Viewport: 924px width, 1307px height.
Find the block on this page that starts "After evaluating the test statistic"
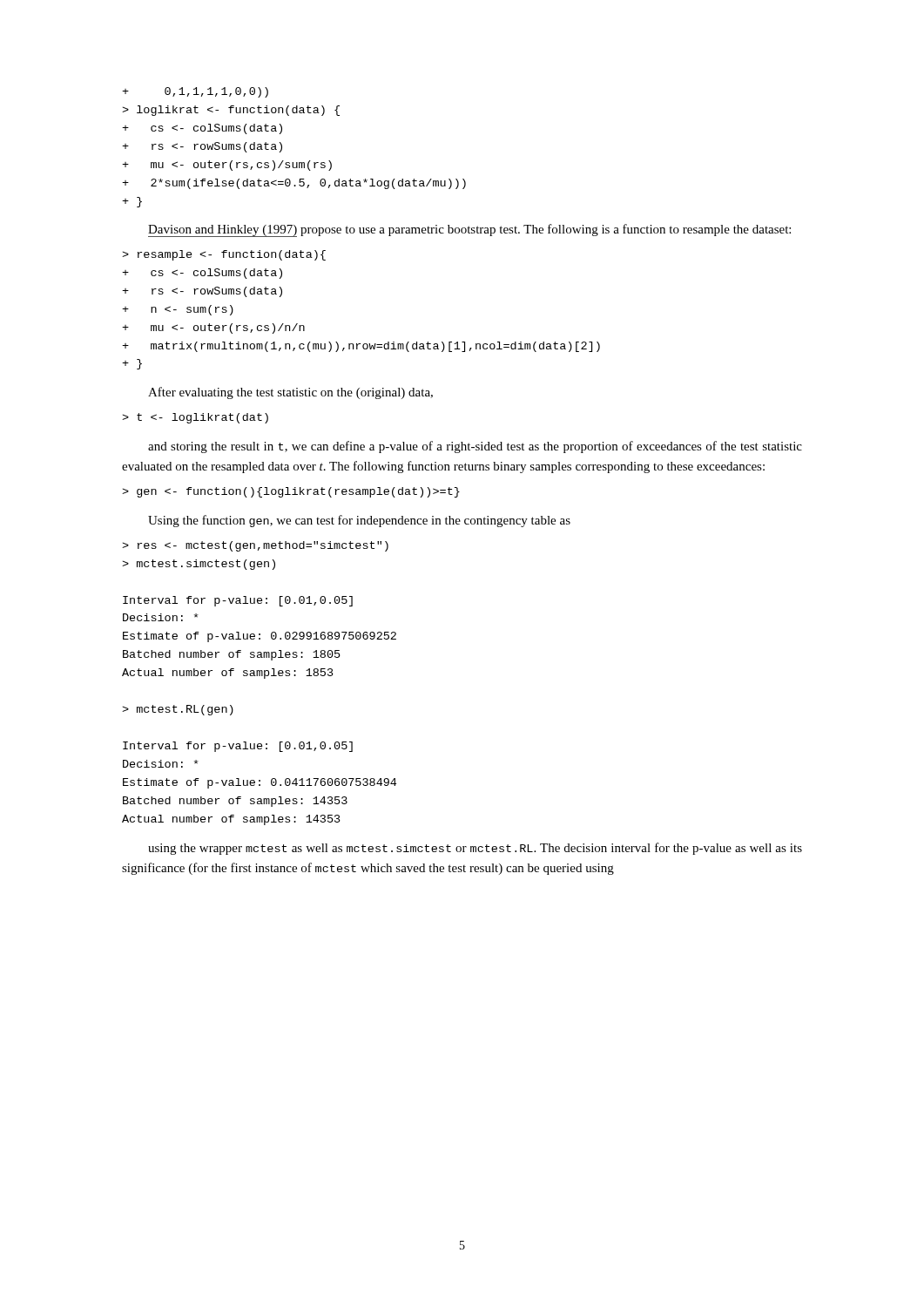pos(290,393)
